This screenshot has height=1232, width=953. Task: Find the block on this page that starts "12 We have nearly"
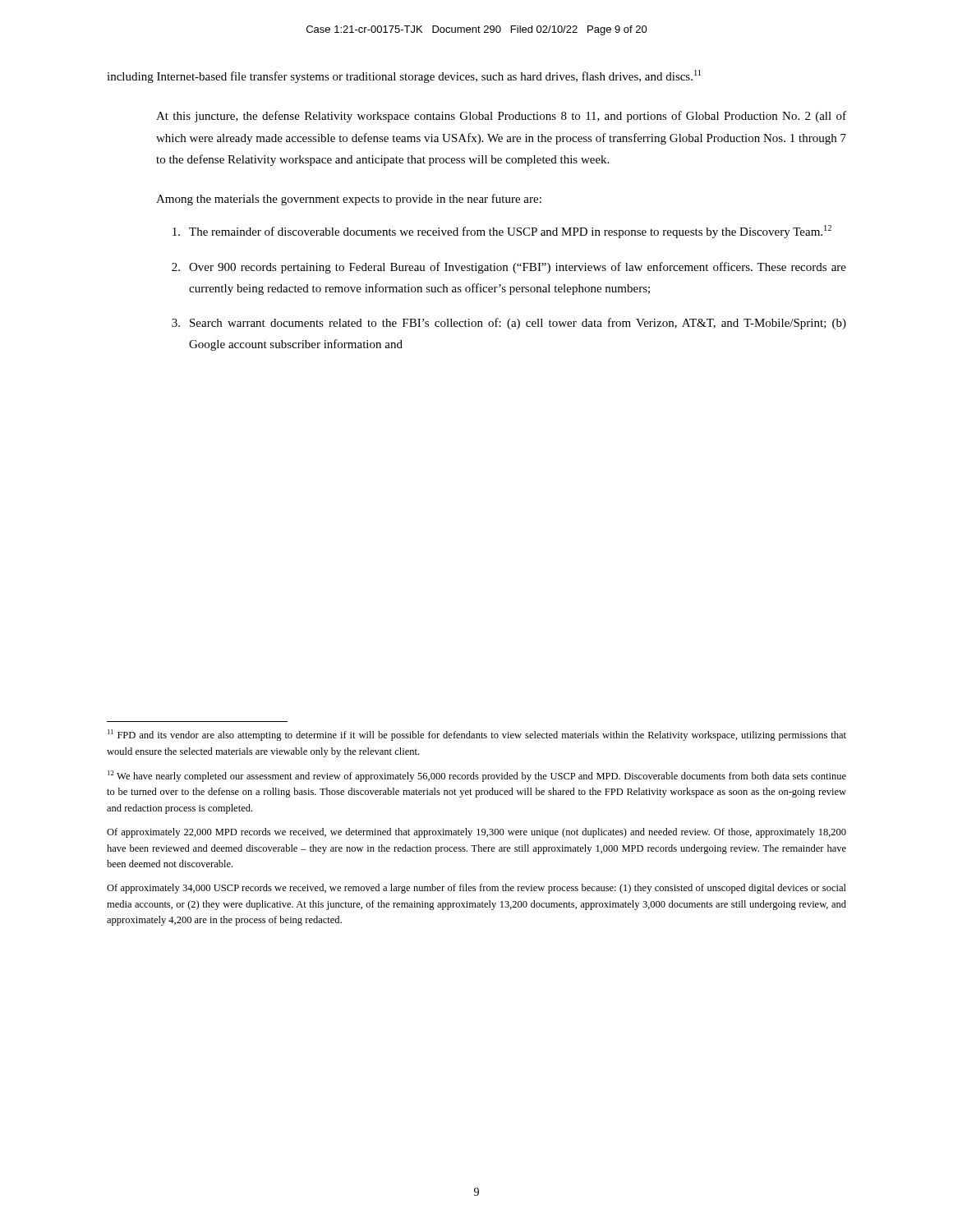[x=476, y=791]
